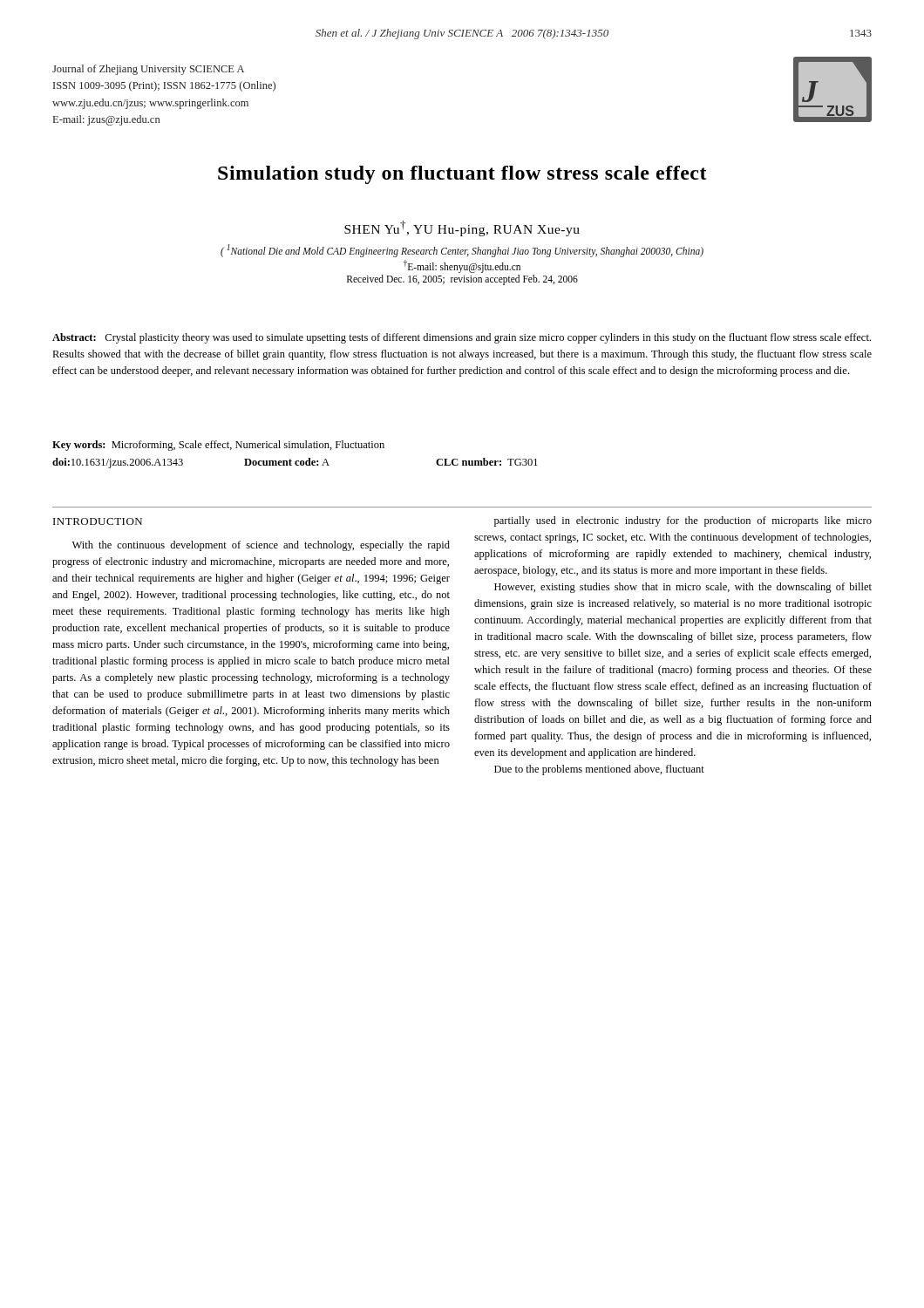This screenshot has width=924, height=1308.
Task: Find the text block that says "Abstract: Crystal plasticity theory was used to simulate"
Action: [x=462, y=354]
